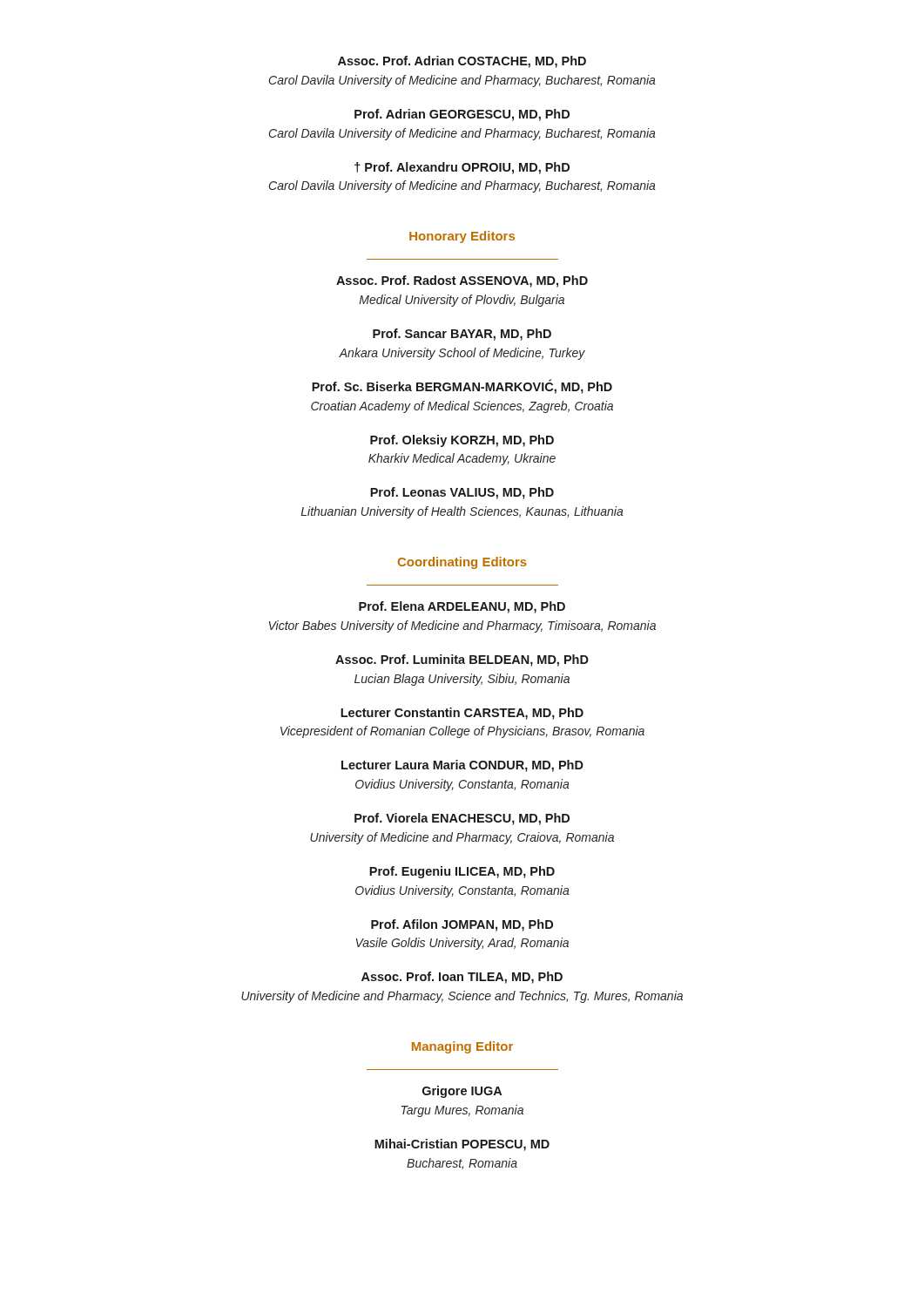924x1307 pixels.
Task: Click on the text block with the text "Prof. Sancar BAYAR,"
Action: (x=462, y=344)
